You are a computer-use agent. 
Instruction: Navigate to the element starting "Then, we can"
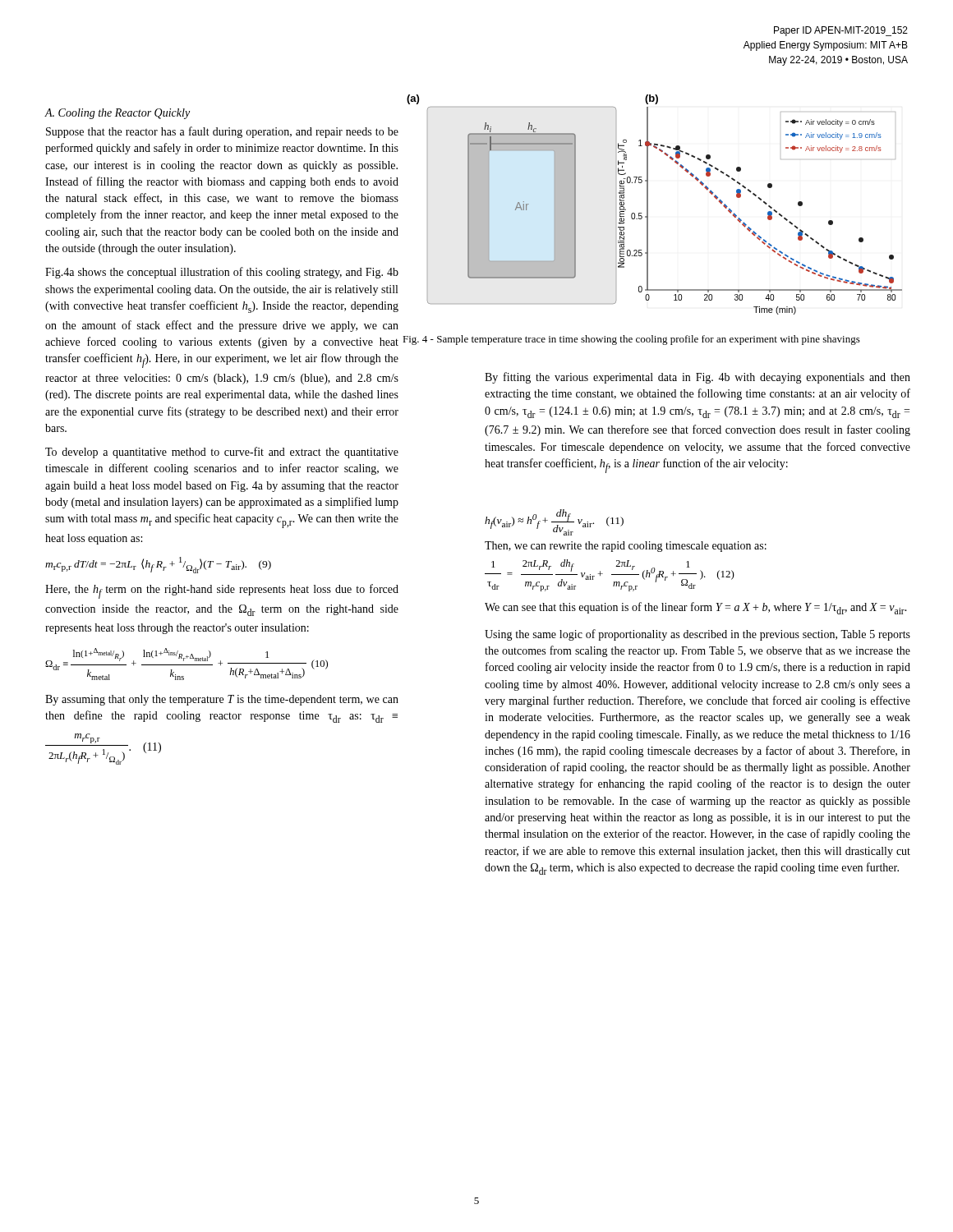698,546
